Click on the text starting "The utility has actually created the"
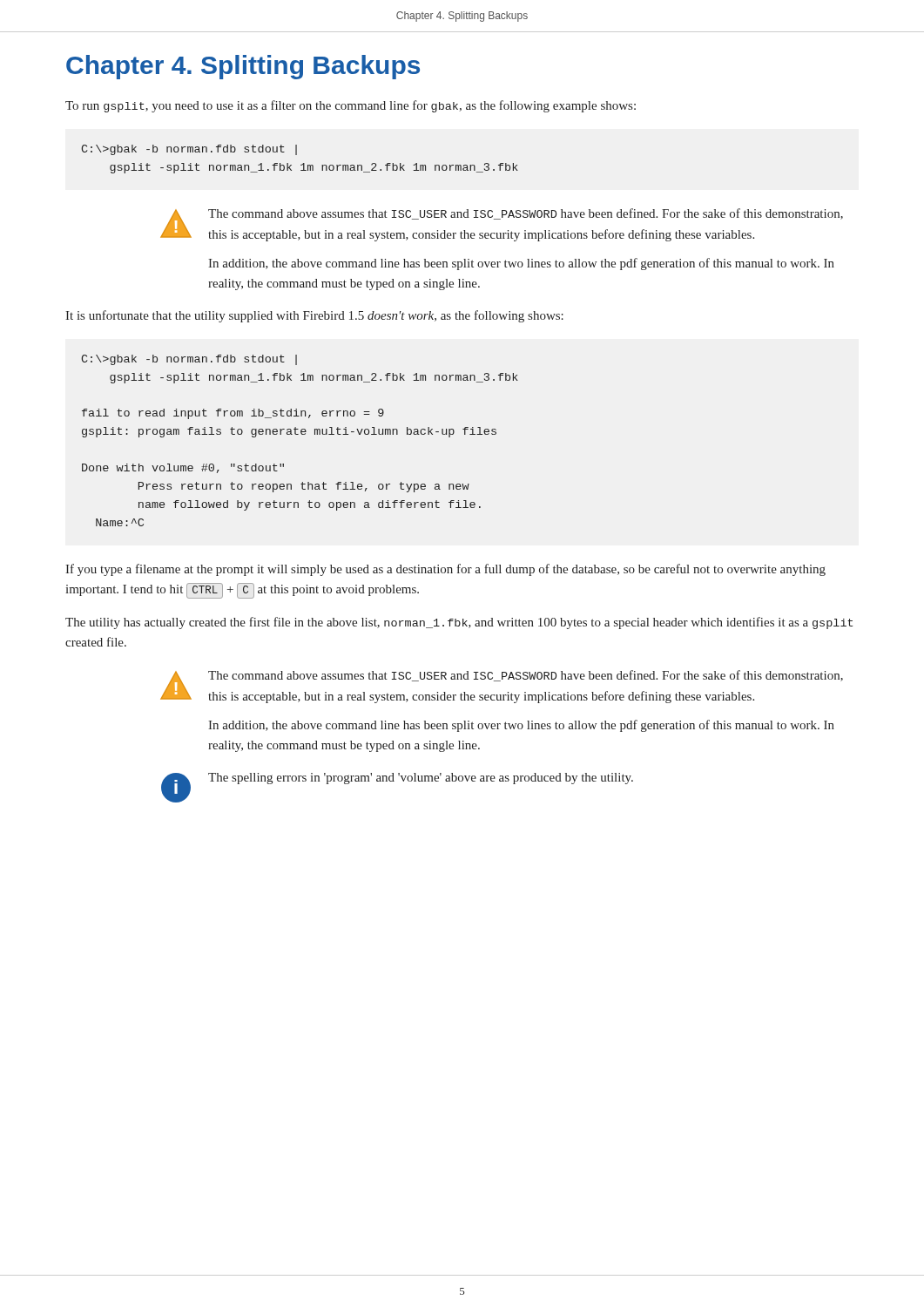The image size is (924, 1307). point(460,632)
